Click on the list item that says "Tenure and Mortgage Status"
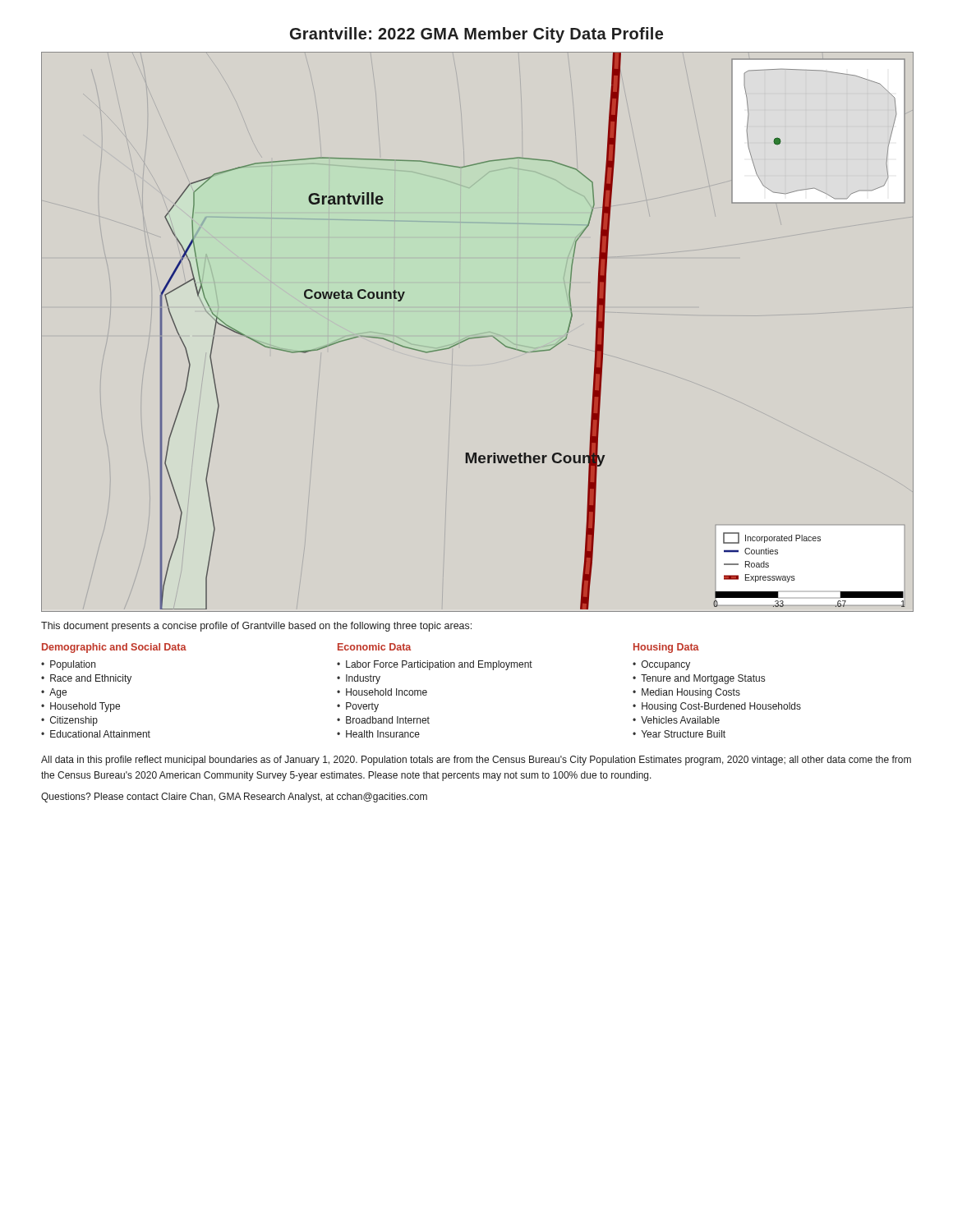This screenshot has width=953, height=1232. [x=703, y=678]
